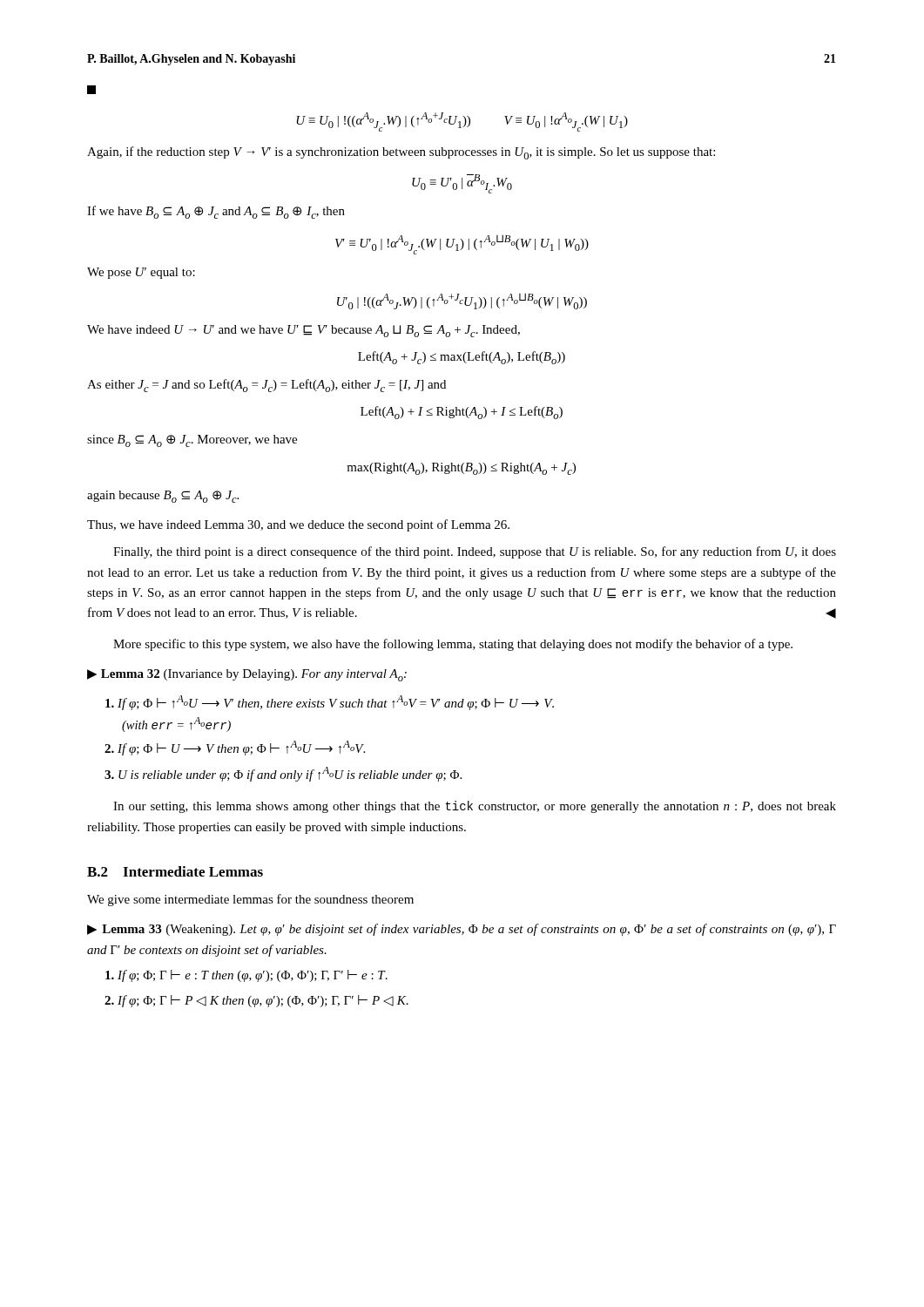This screenshot has height=1307, width=924.
Task: Select the formula containing "Left(Ao + Jc) ≤ max(Left(Ao), Left(Bo))"
Action: point(462,358)
